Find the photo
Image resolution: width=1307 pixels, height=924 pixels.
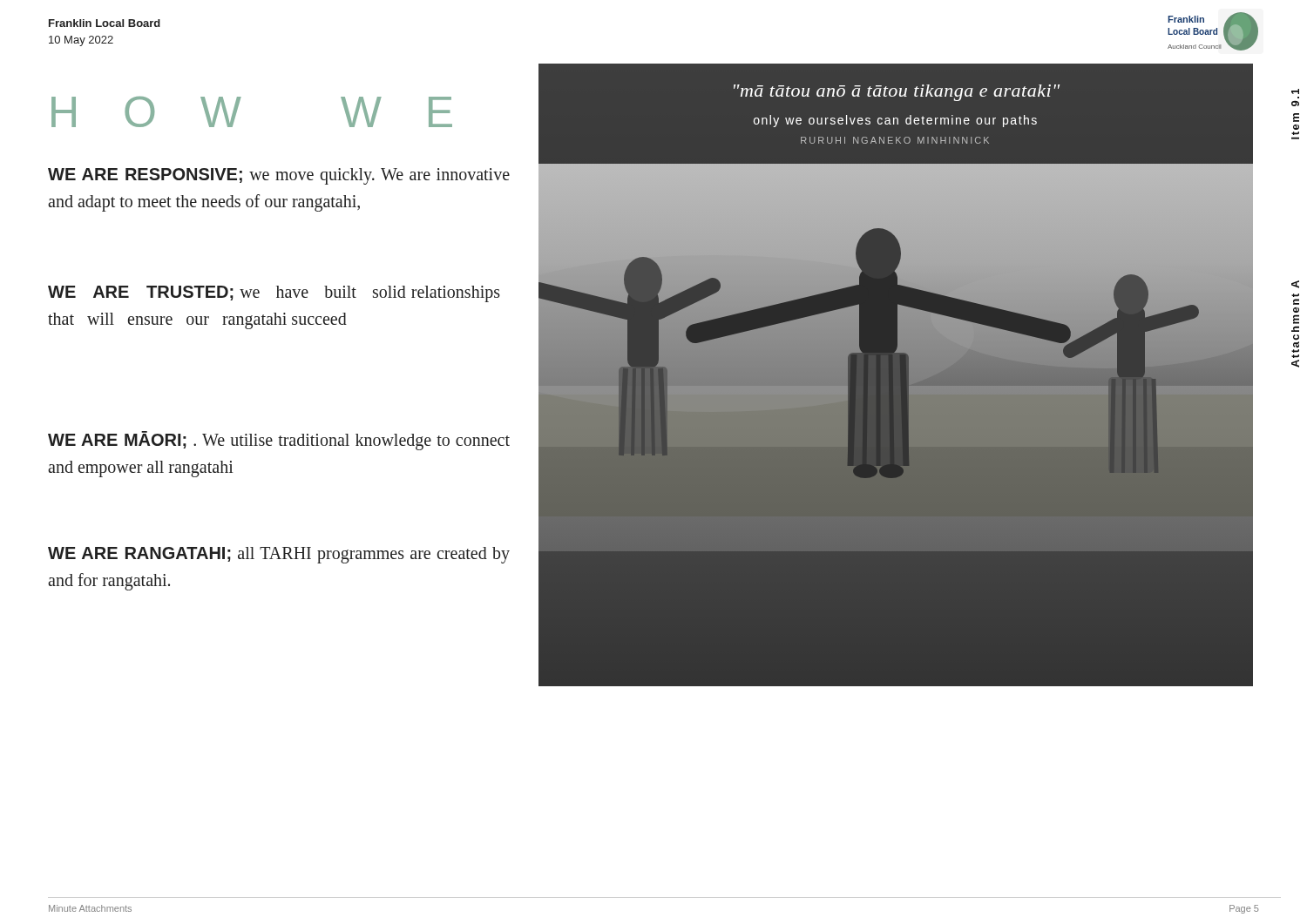coord(896,375)
